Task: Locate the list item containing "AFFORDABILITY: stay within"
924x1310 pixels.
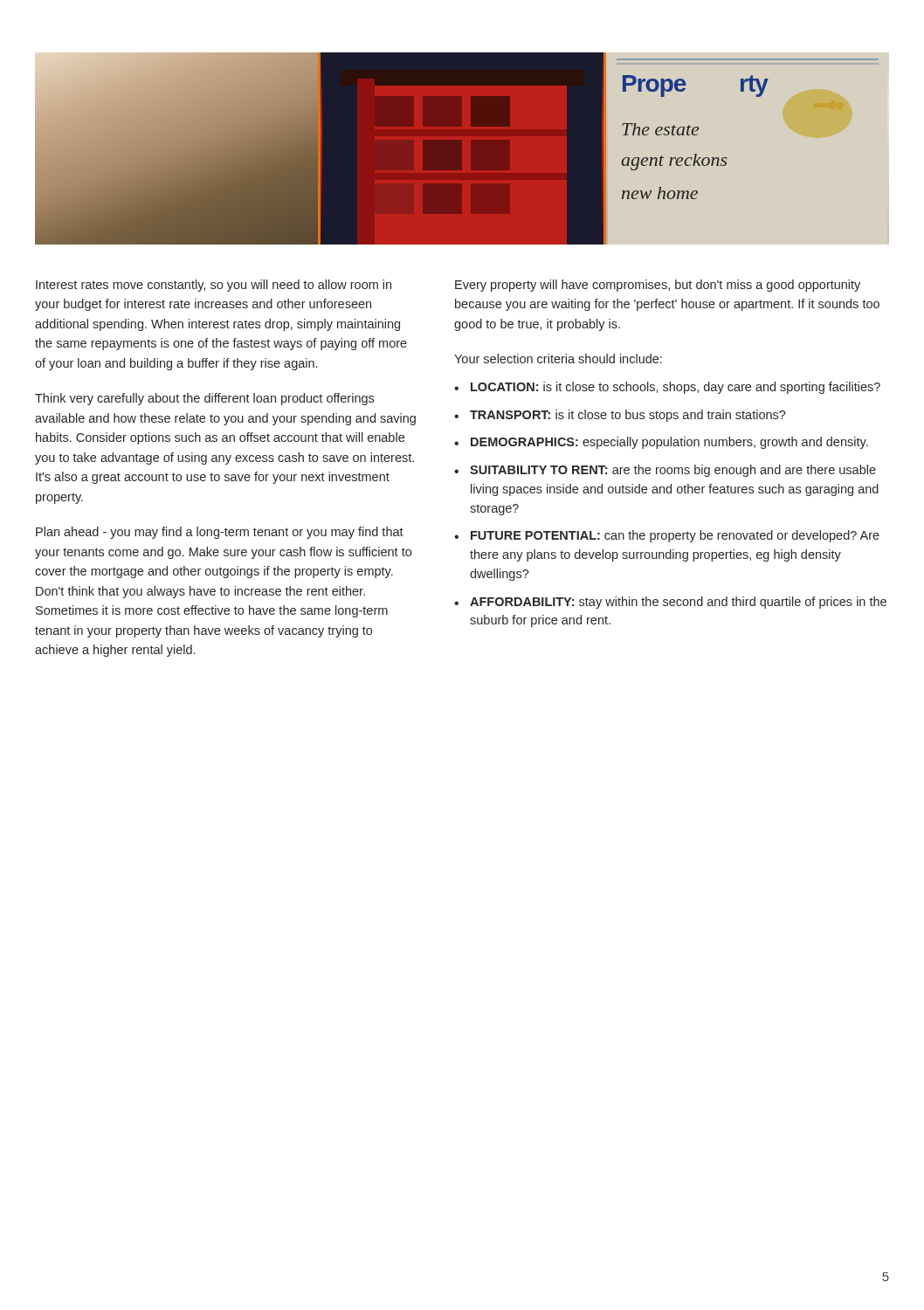Action: (678, 611)
